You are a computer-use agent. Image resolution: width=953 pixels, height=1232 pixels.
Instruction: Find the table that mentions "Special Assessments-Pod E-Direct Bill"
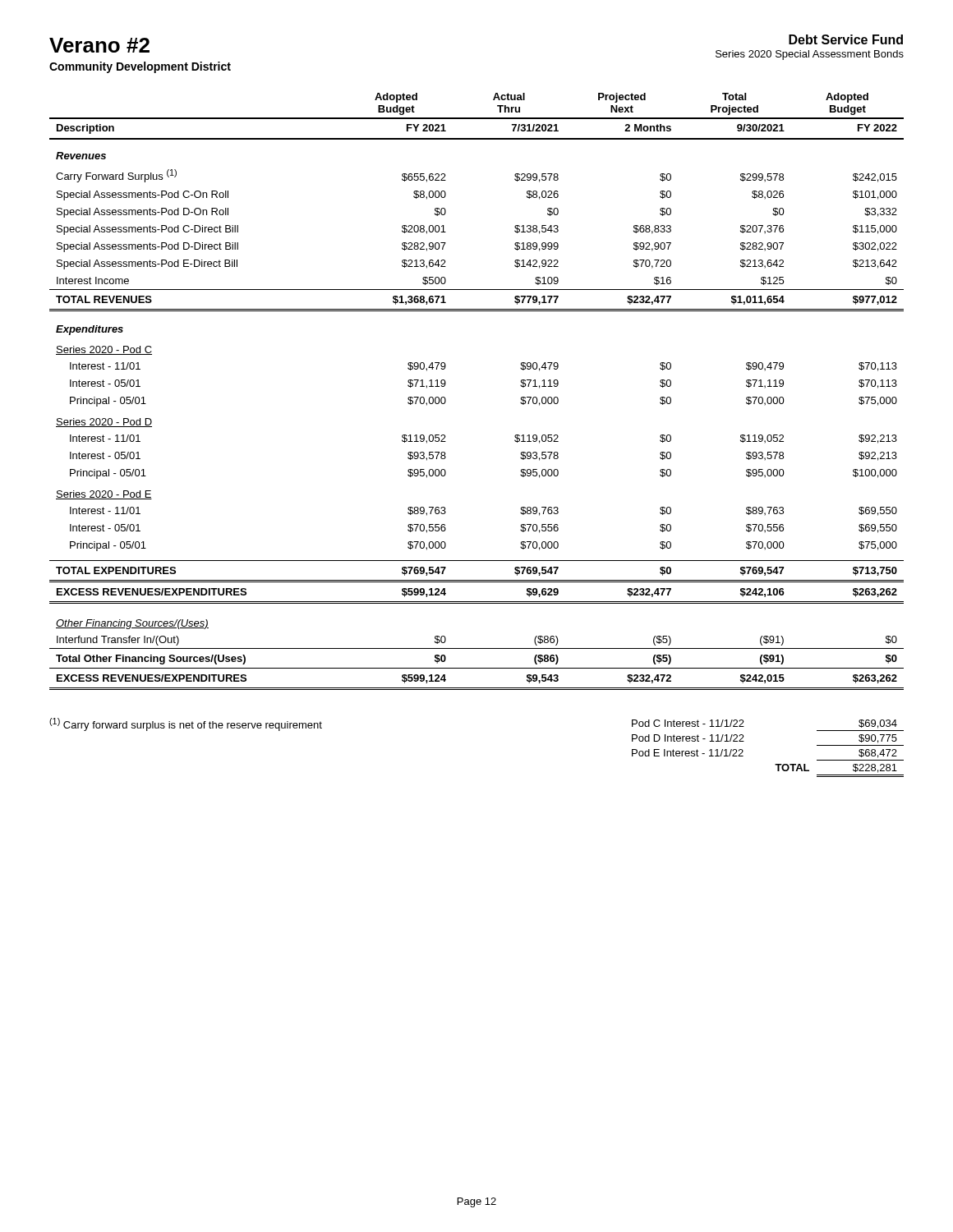pyautogui.click(x=476, y=389)
